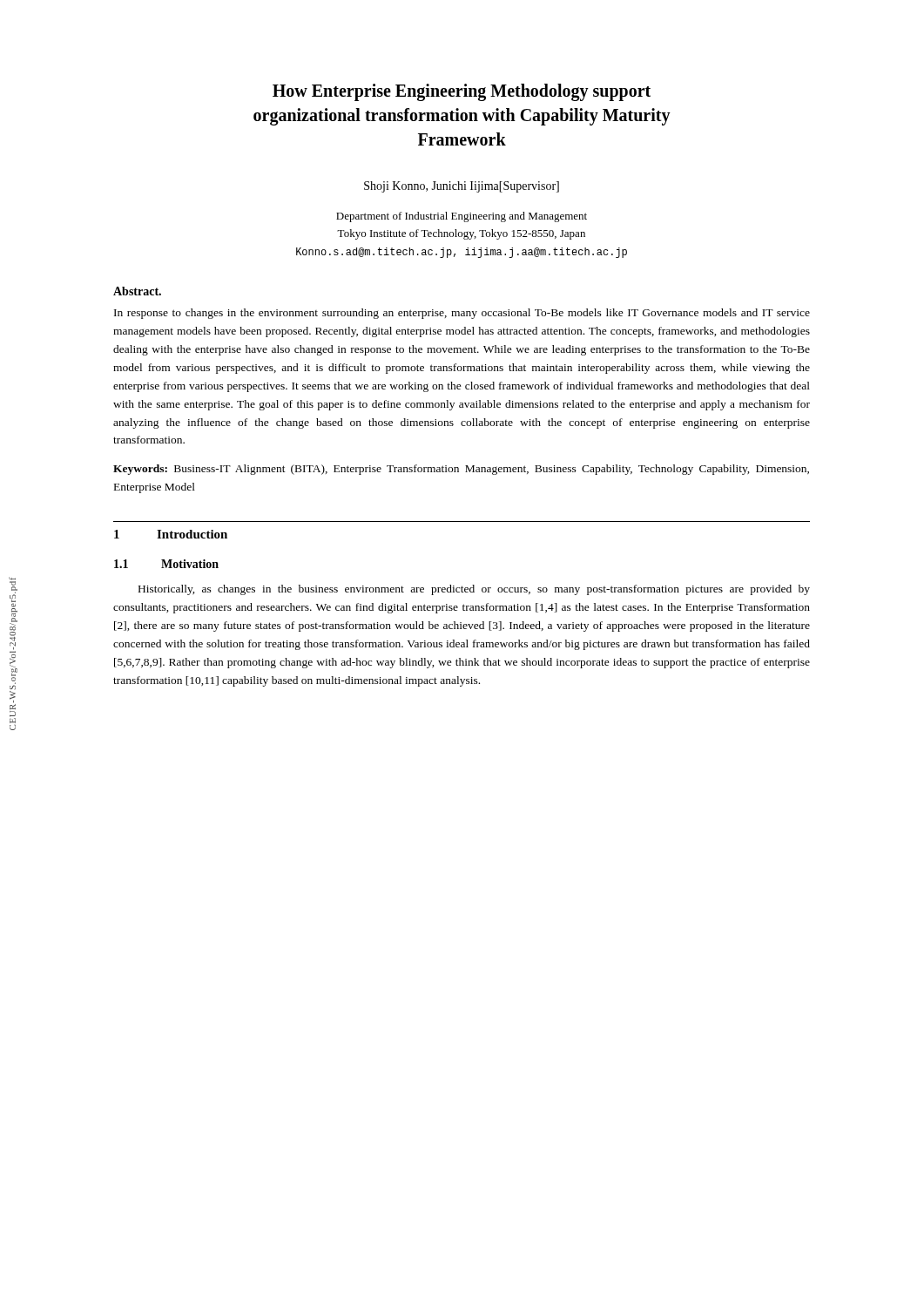
Task: Point to the text block starting "Historically, as changes in the business environment are"
Action: pyautogui.click(x=462, y=635)
